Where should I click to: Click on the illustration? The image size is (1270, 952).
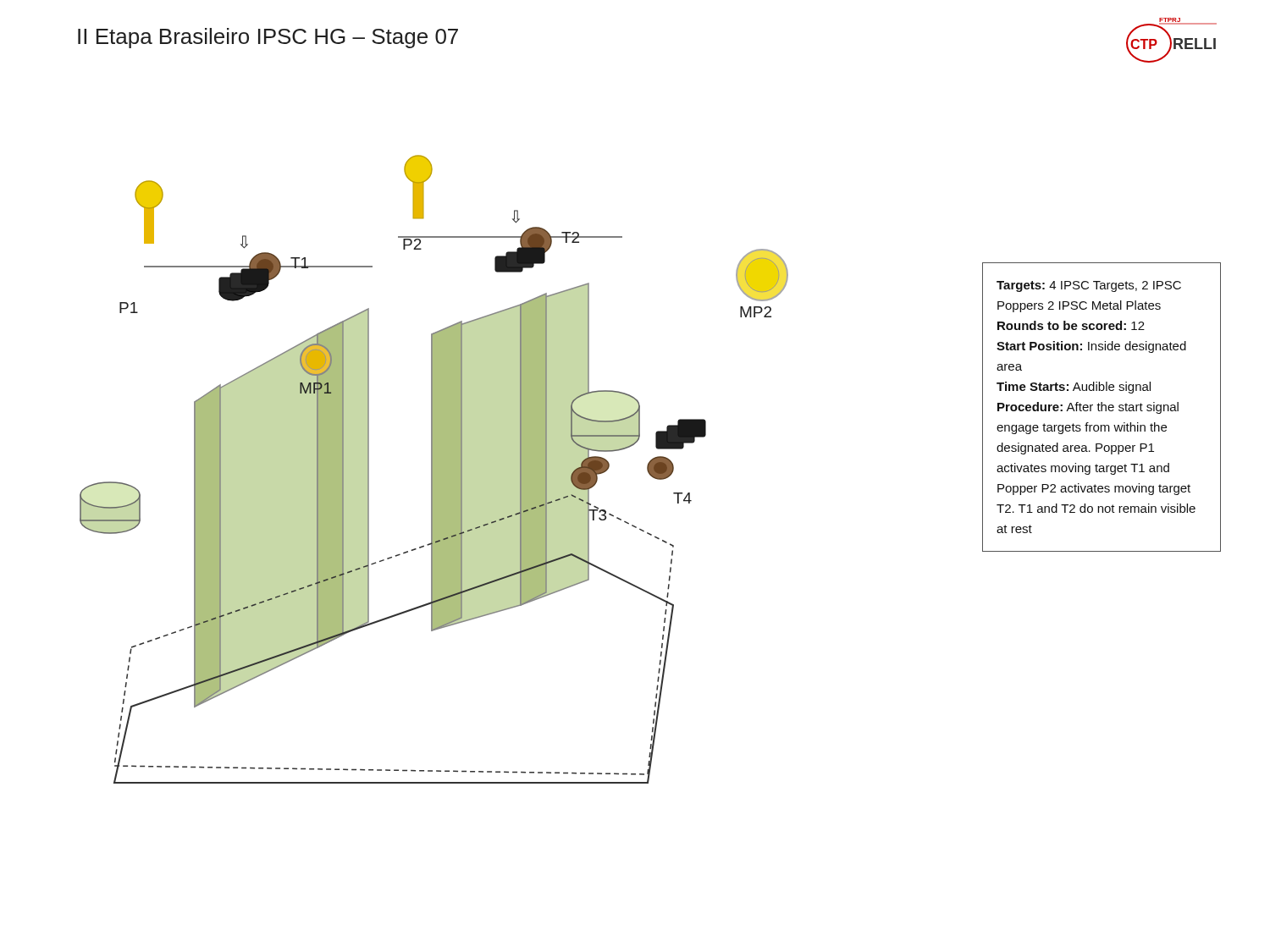(525, 444)
